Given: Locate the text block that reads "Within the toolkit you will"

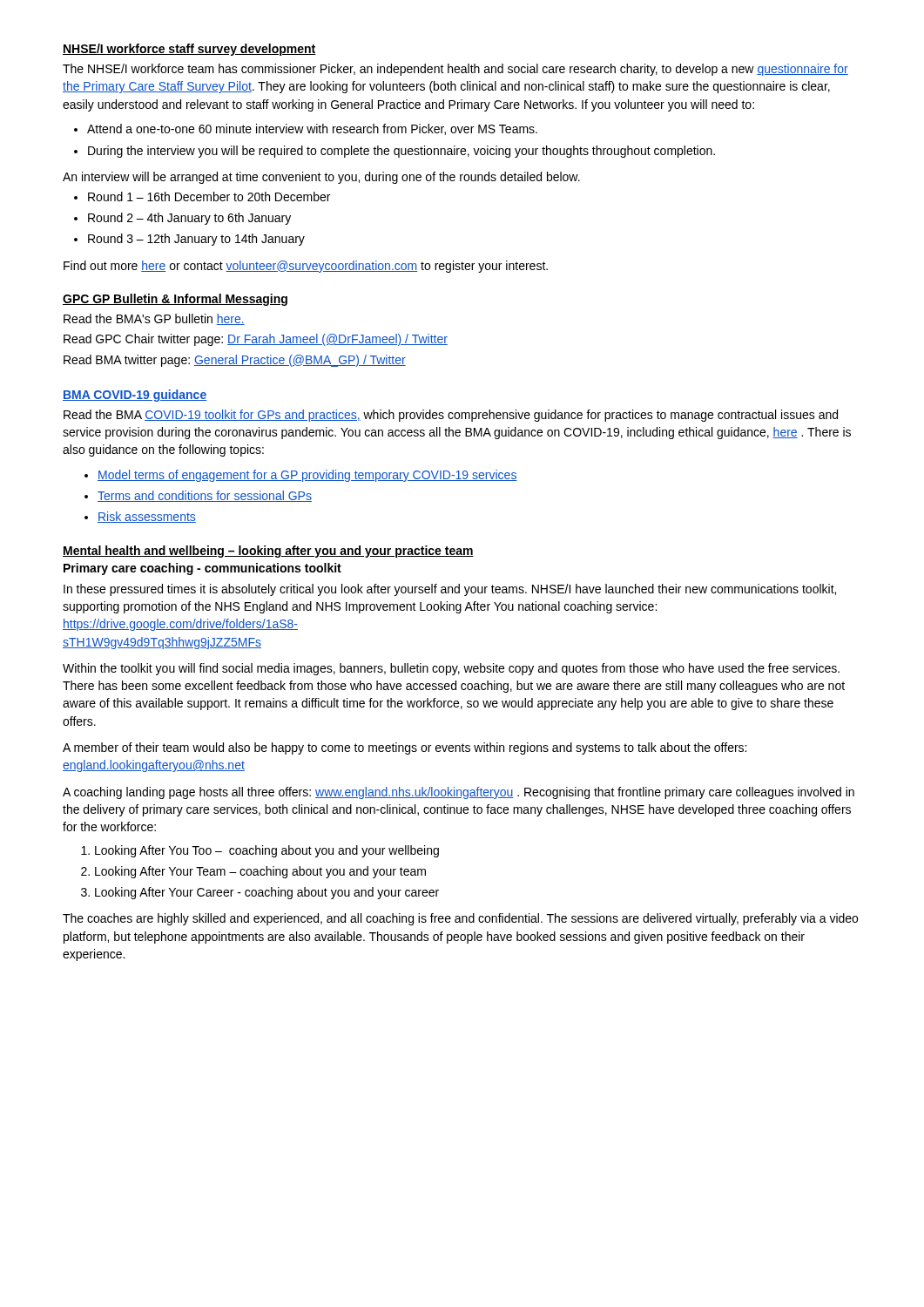Looking at the screenshot, I should pos(454,695).
